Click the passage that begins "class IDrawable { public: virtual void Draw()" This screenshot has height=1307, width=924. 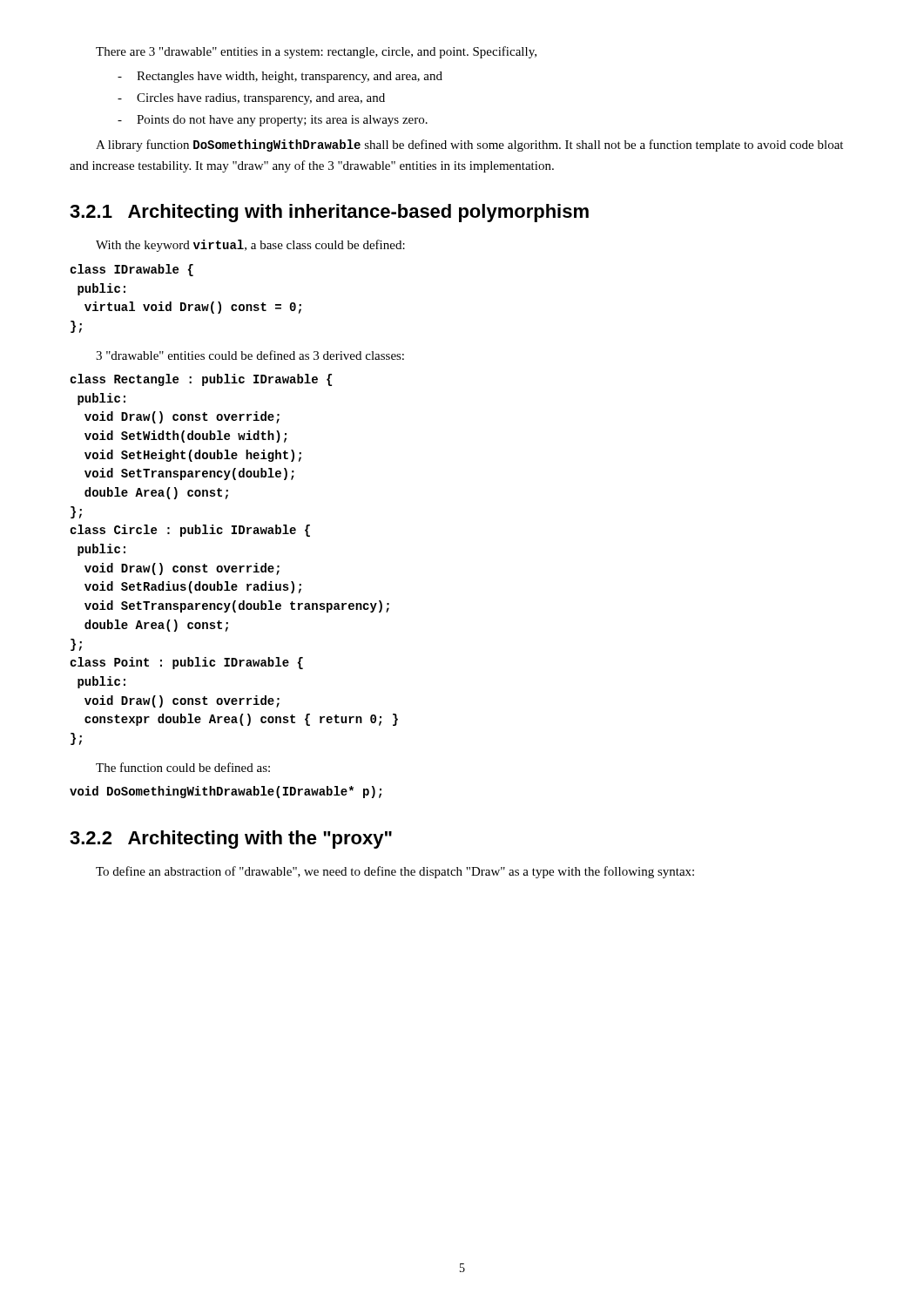click(x=132, y=270)
